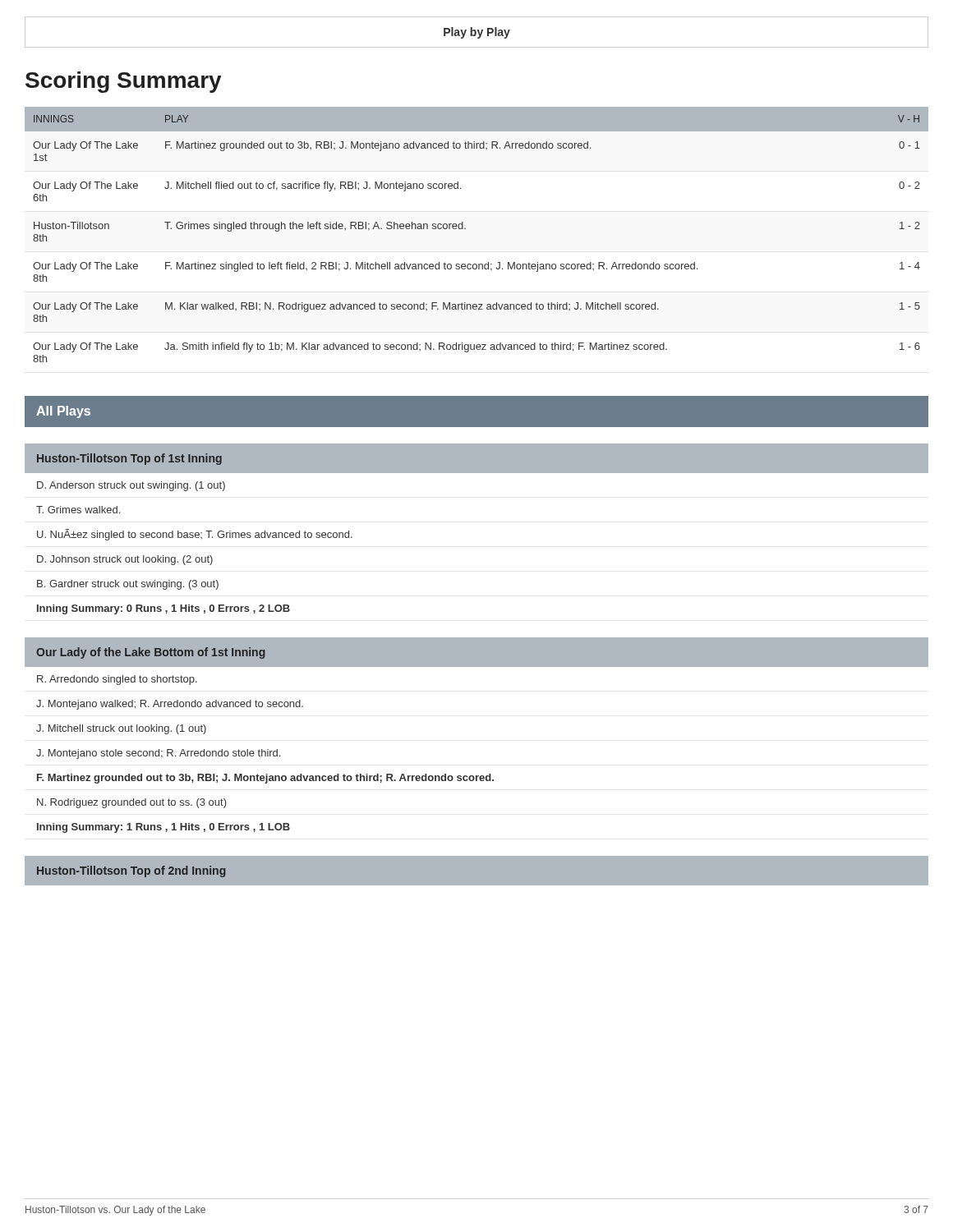
Task: Locate the list item with the text "Inning Summary: 1 Runs , 1 Hits"
Action: (163, 827)
